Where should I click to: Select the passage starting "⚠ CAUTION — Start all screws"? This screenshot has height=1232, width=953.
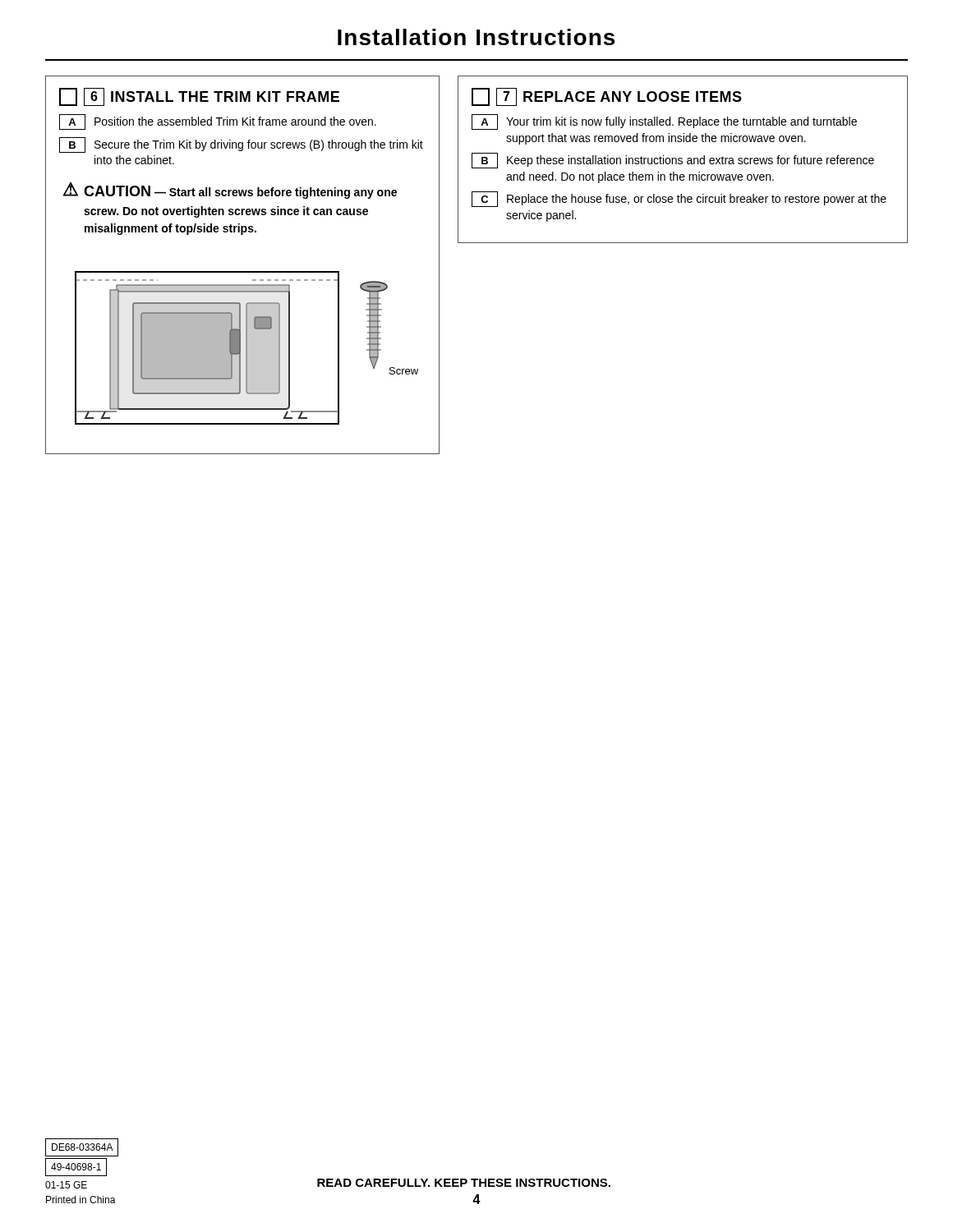[x=242, y=209]
